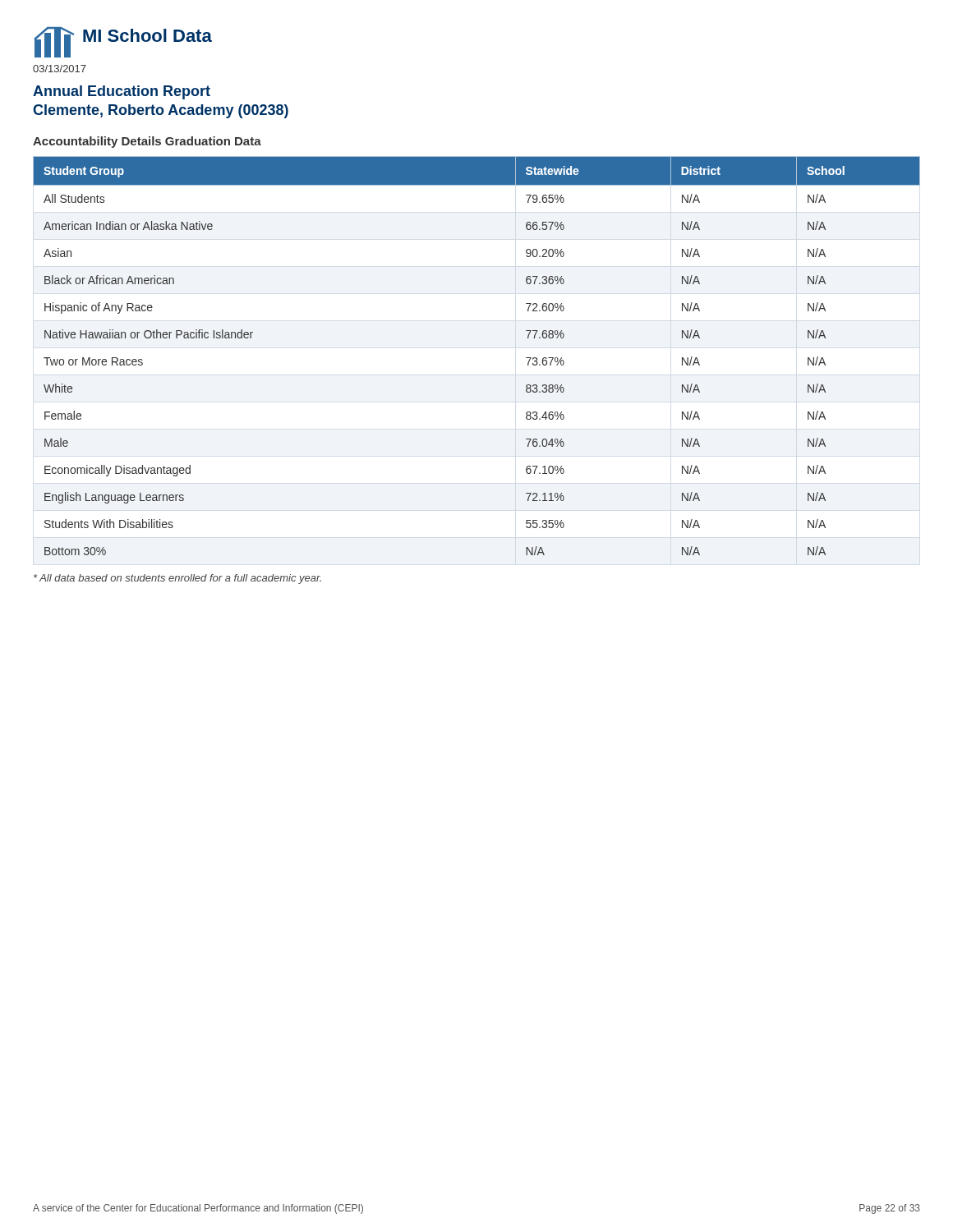This screenshot has height=1232, width=953.
Task: Click on the passage starting "Clemente, Roberto Academy (00238)"
Action: tap(161, 111)
